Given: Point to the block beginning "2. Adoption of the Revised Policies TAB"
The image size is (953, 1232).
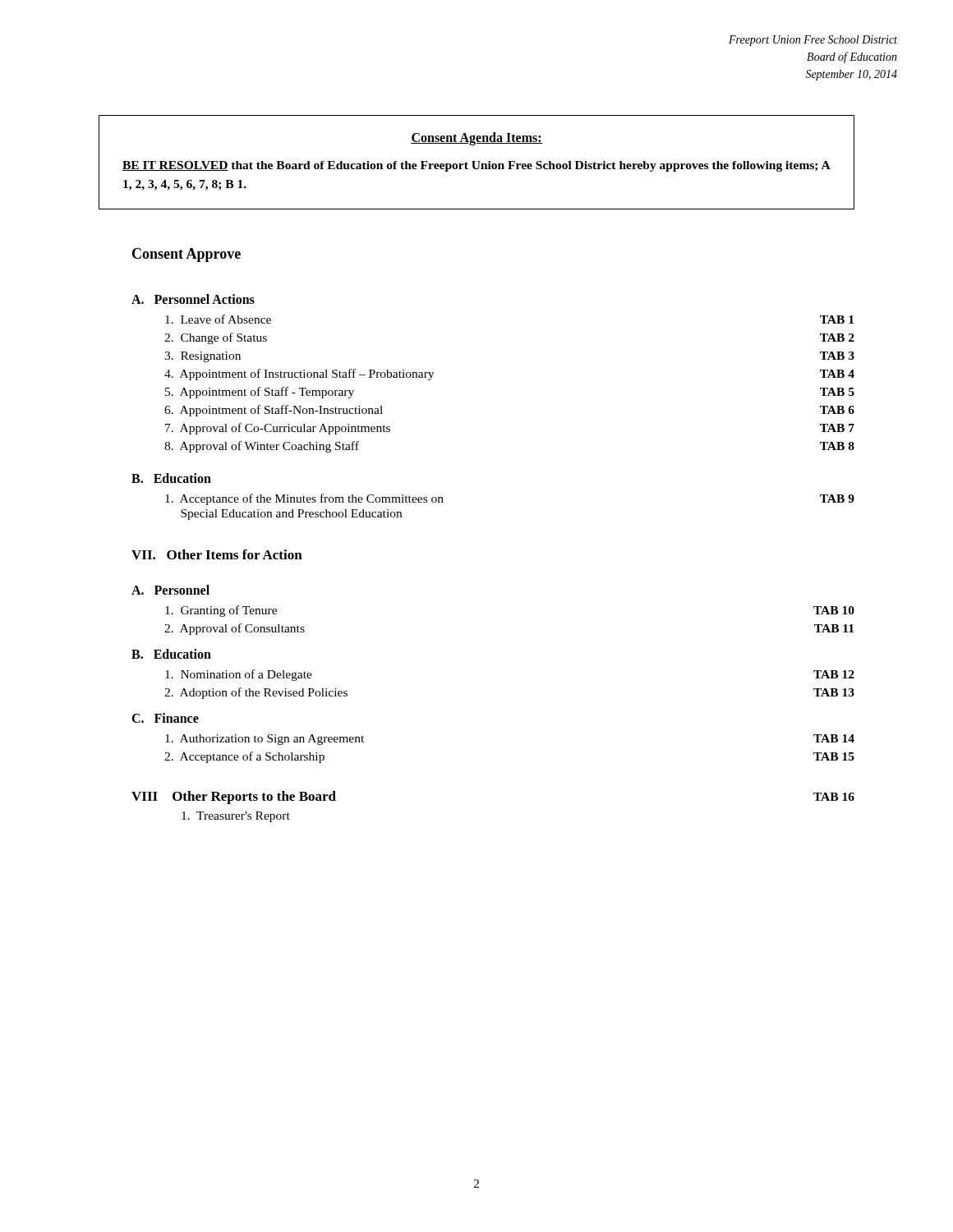Looking at the screenshot, I should 257,694.
